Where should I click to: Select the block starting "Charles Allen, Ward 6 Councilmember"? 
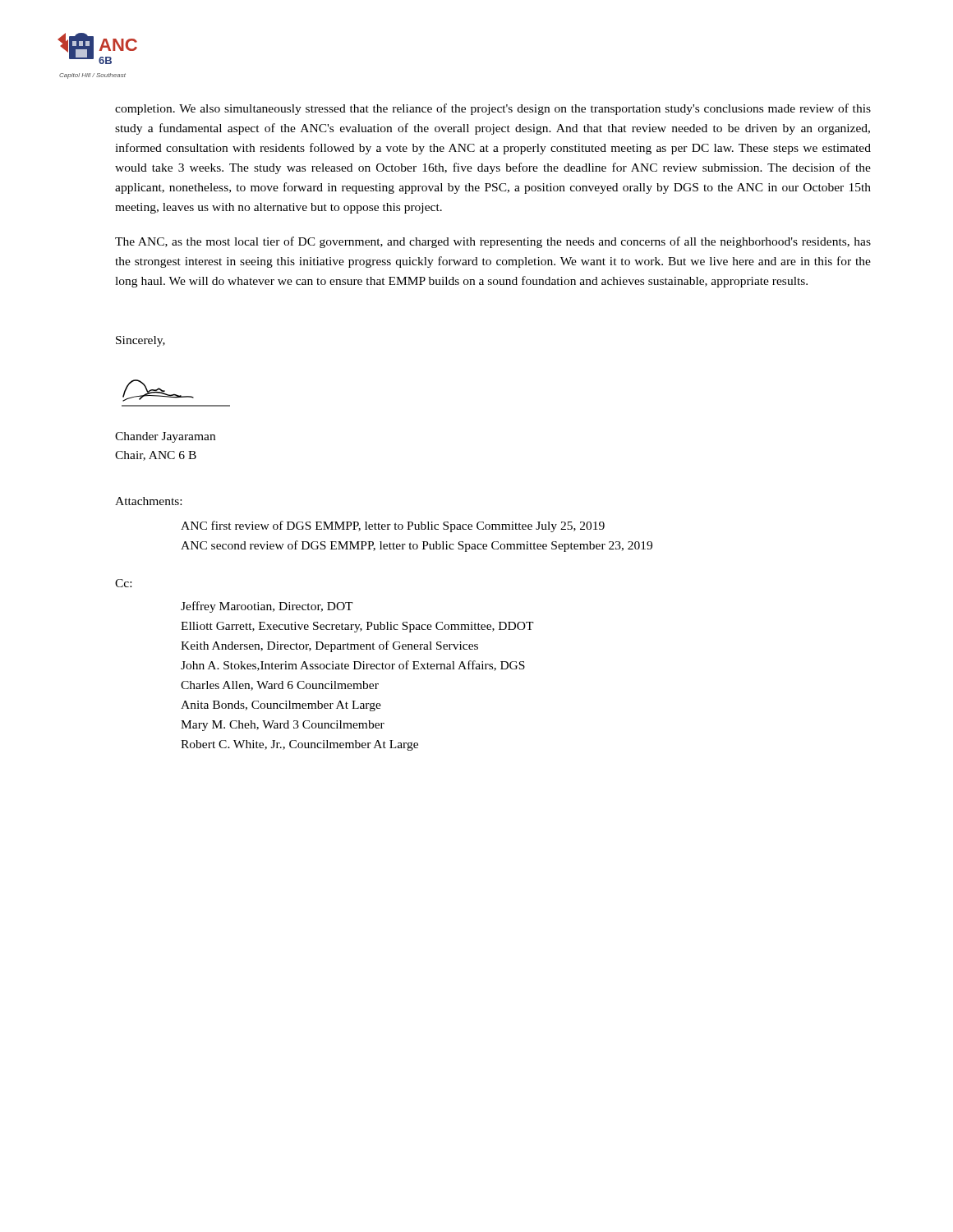(280, 684)
